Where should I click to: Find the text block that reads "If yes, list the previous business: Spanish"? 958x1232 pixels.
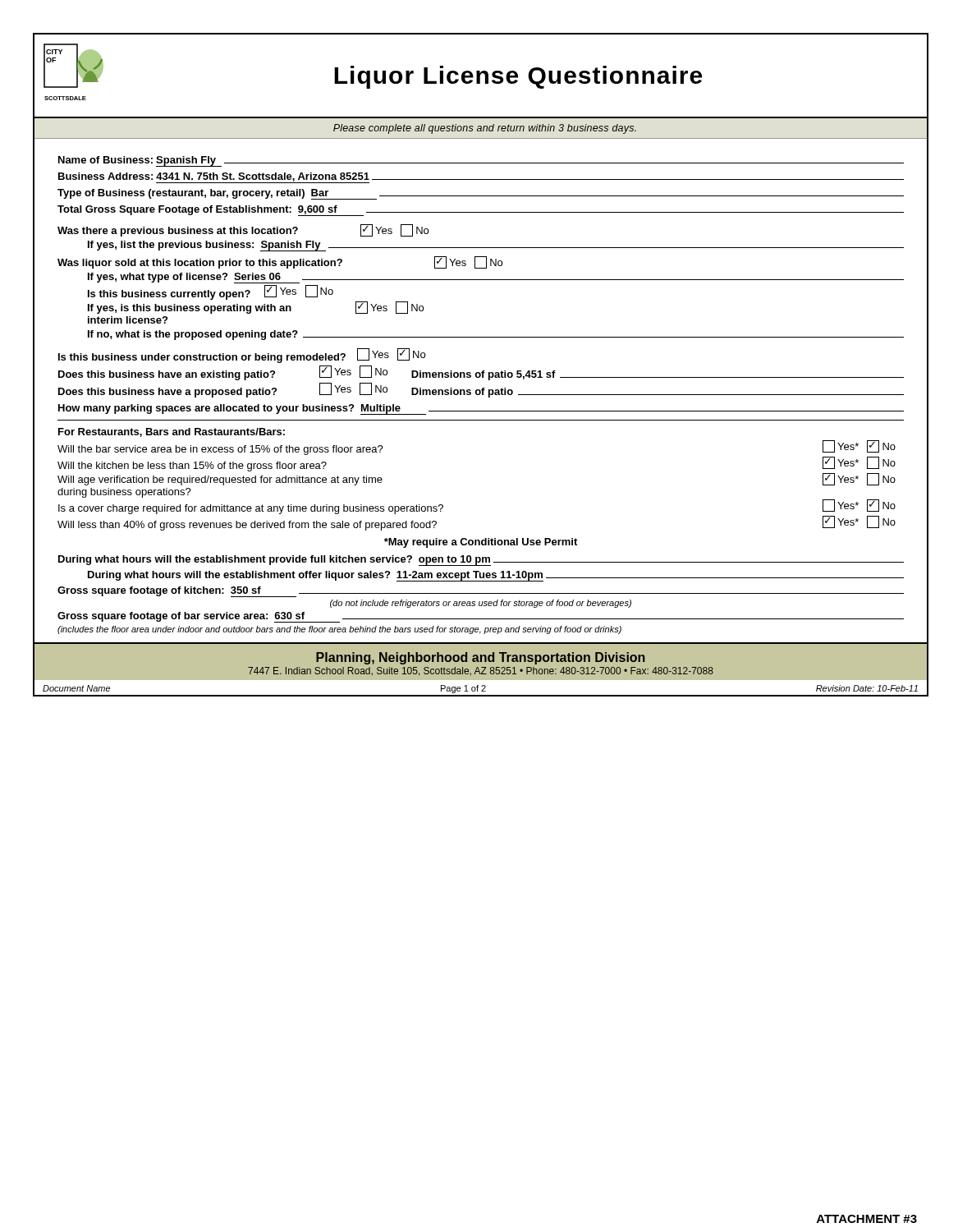coord(495,245)
